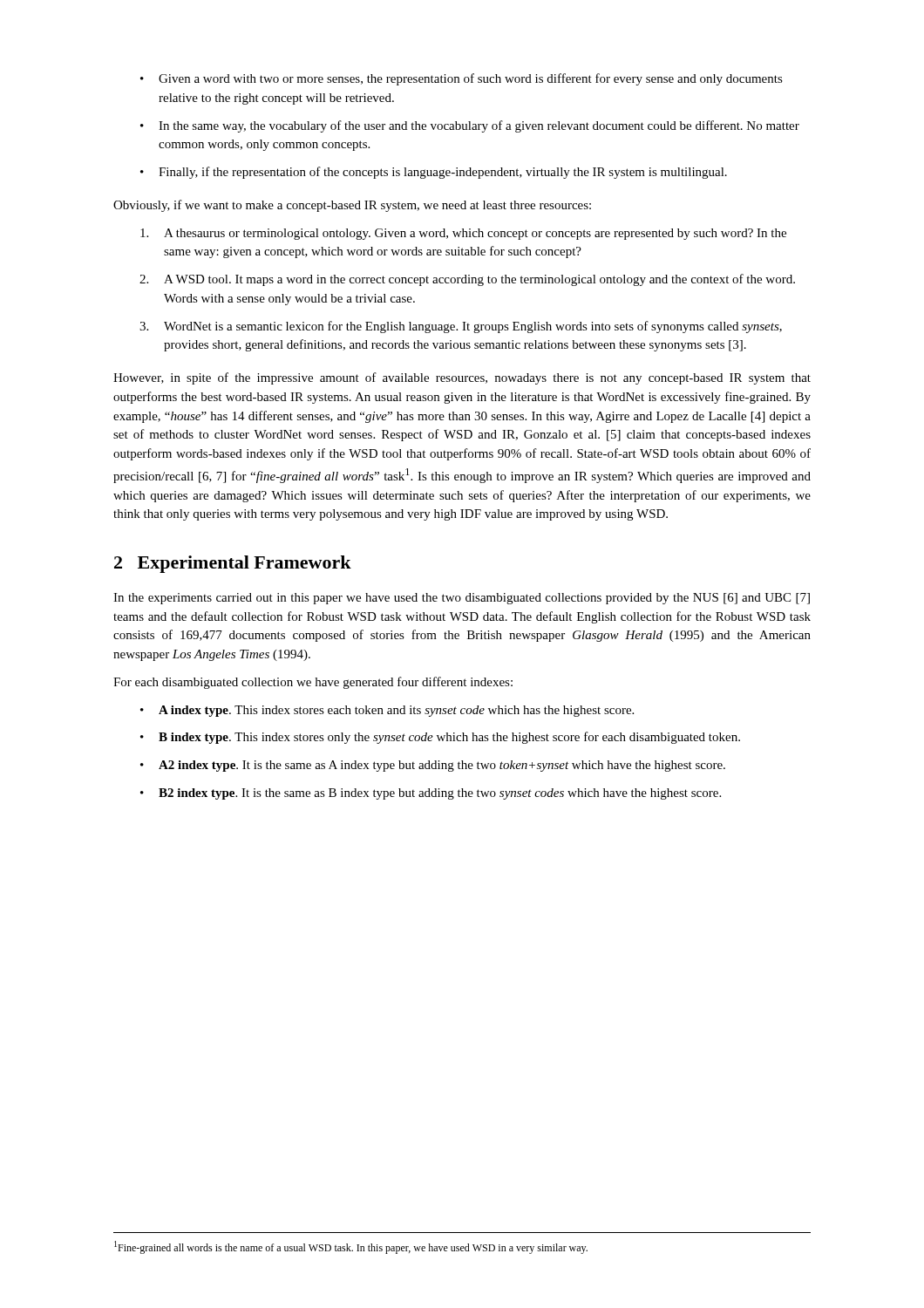Select the list item containing "• In the same way, the vocabulary of"
This screenshot has width=924, height=1308.
click(475, 135)
